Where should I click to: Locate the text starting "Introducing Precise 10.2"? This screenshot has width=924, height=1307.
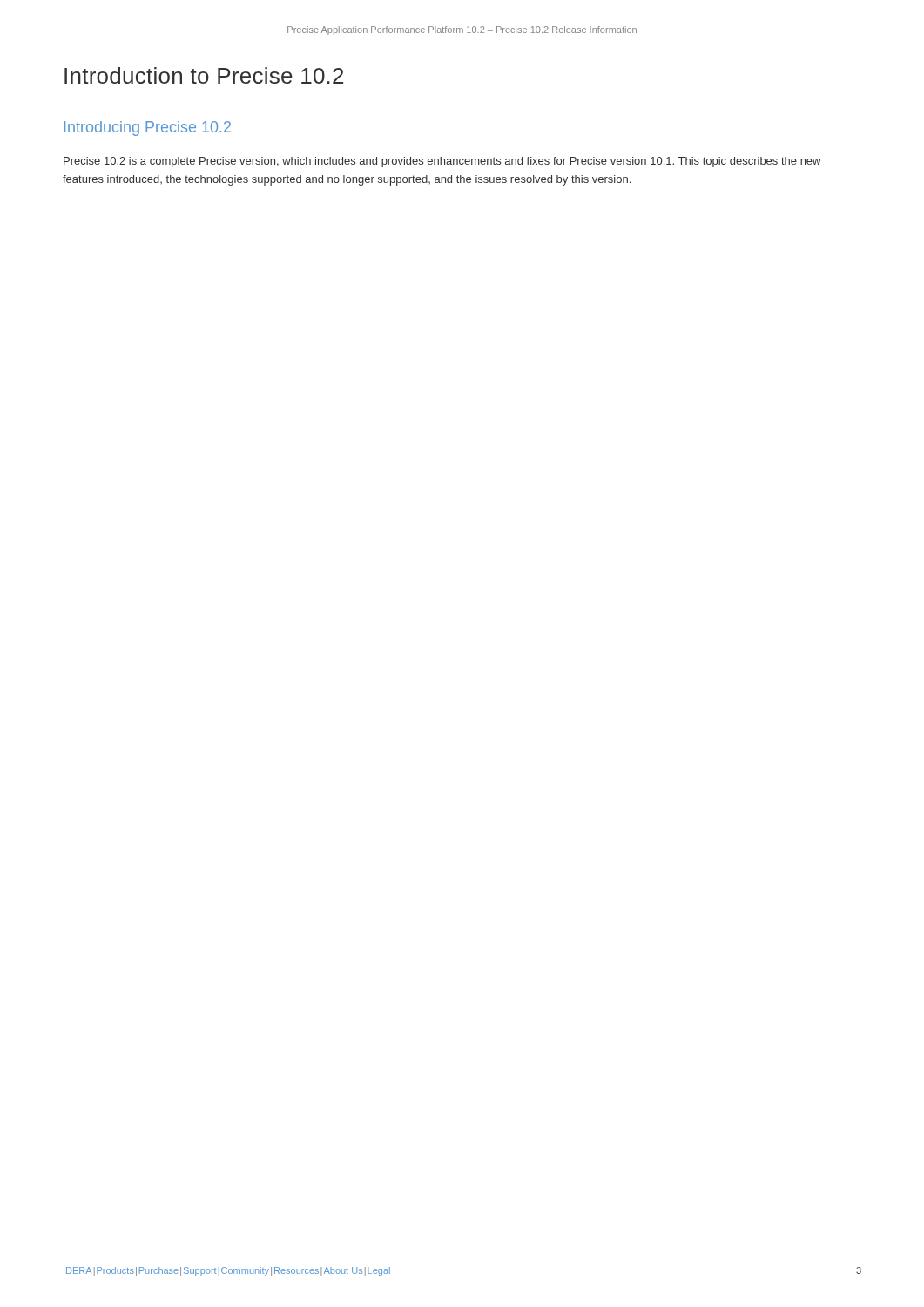point(147,127)
